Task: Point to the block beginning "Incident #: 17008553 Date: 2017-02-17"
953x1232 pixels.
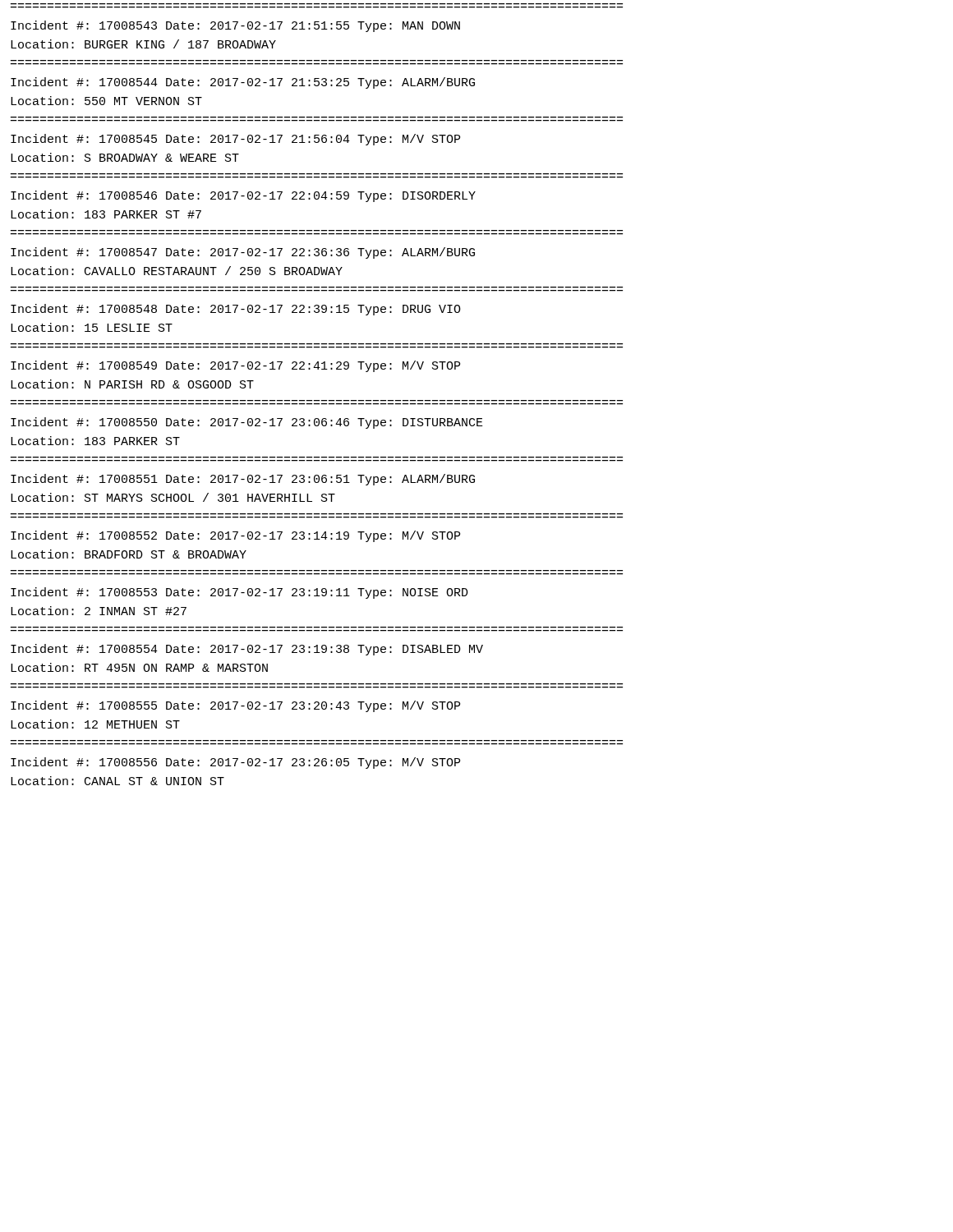Action: coord(239,593)
